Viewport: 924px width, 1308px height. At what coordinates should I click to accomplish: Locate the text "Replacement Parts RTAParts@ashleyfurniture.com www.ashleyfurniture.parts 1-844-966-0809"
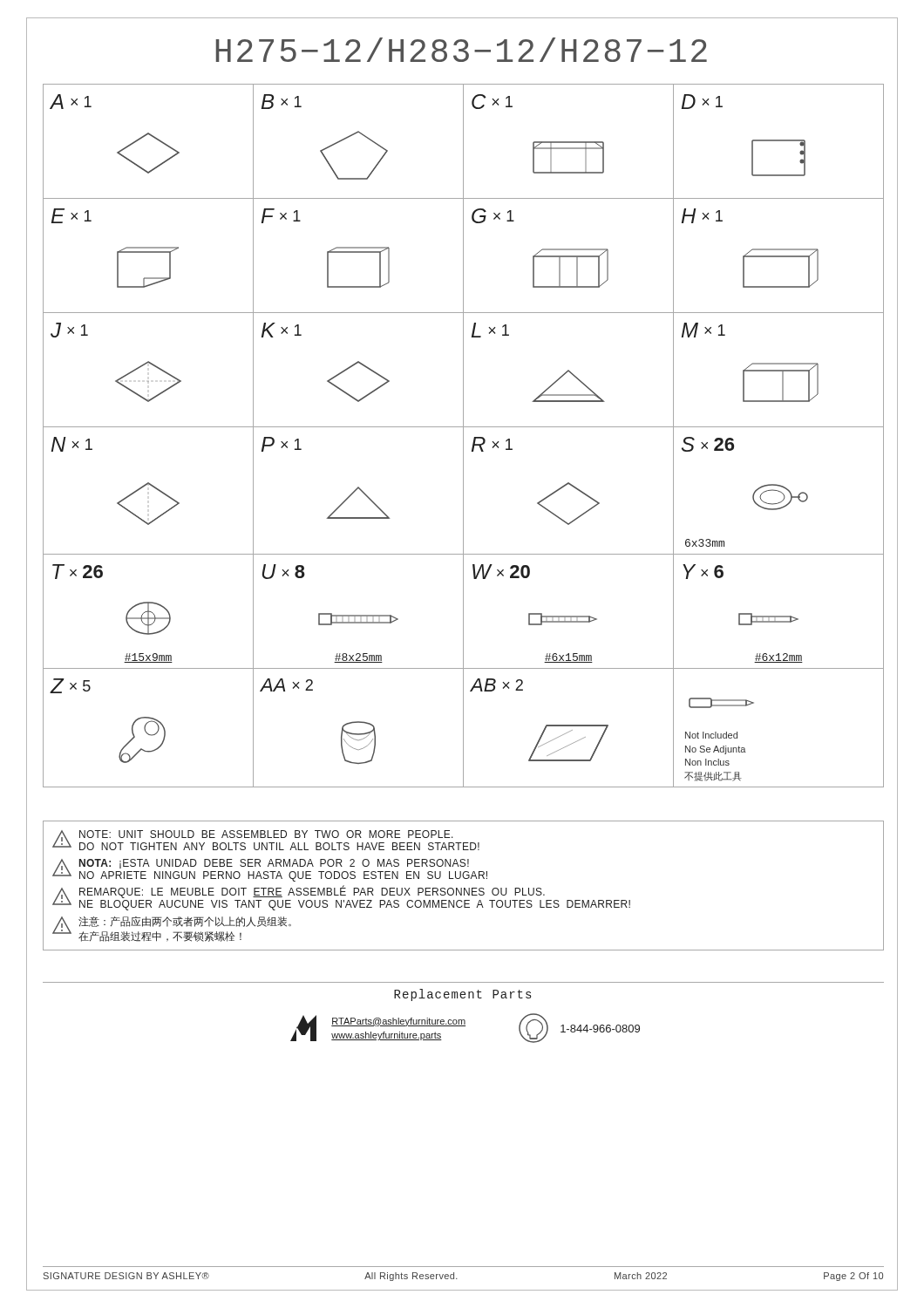click(463, 1017)
